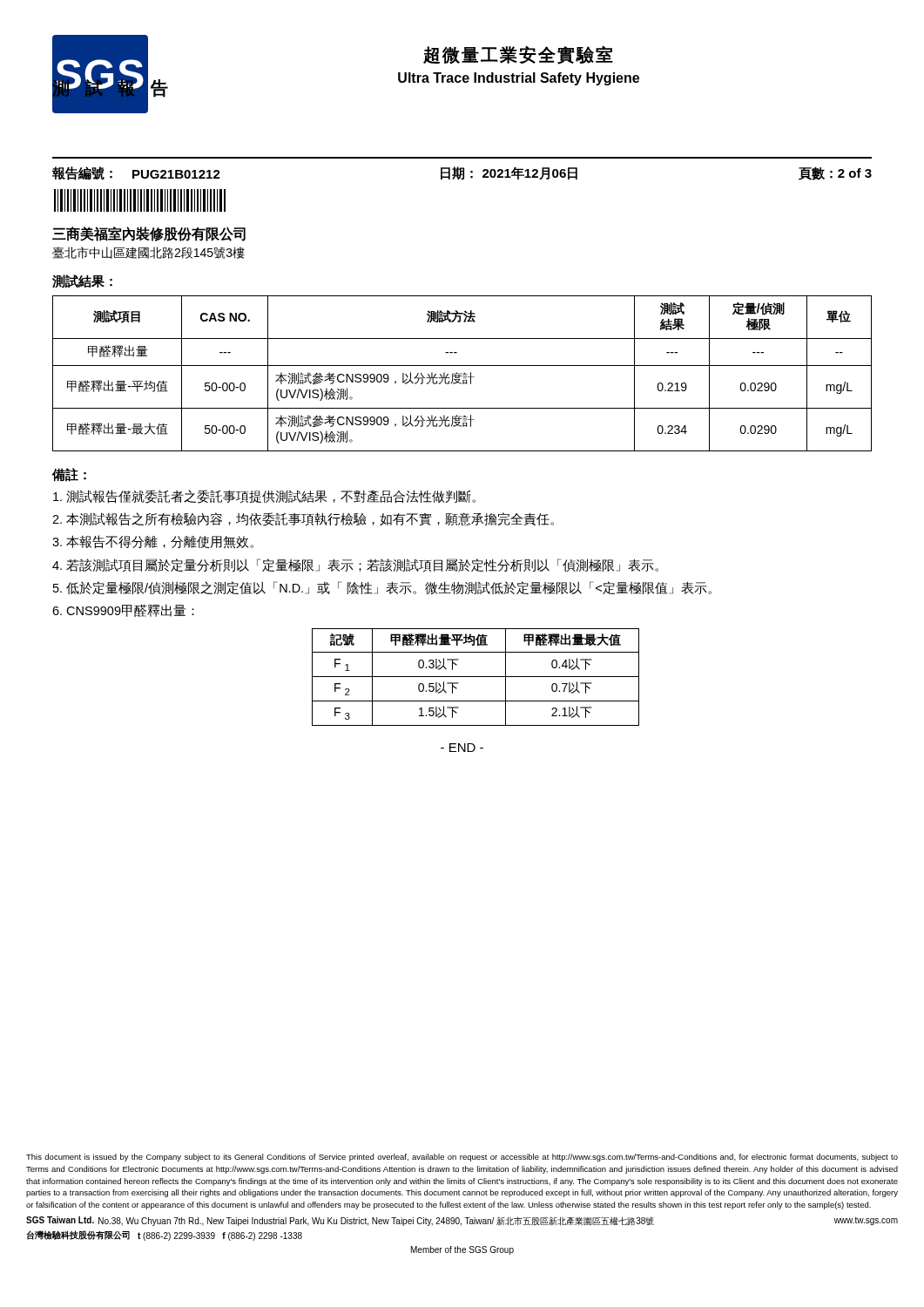Click on the text starting "6. CNS9909甲醛釋出量："
Image resolution: width=924 pixels, height=1307 pixels.
(126, 611)
